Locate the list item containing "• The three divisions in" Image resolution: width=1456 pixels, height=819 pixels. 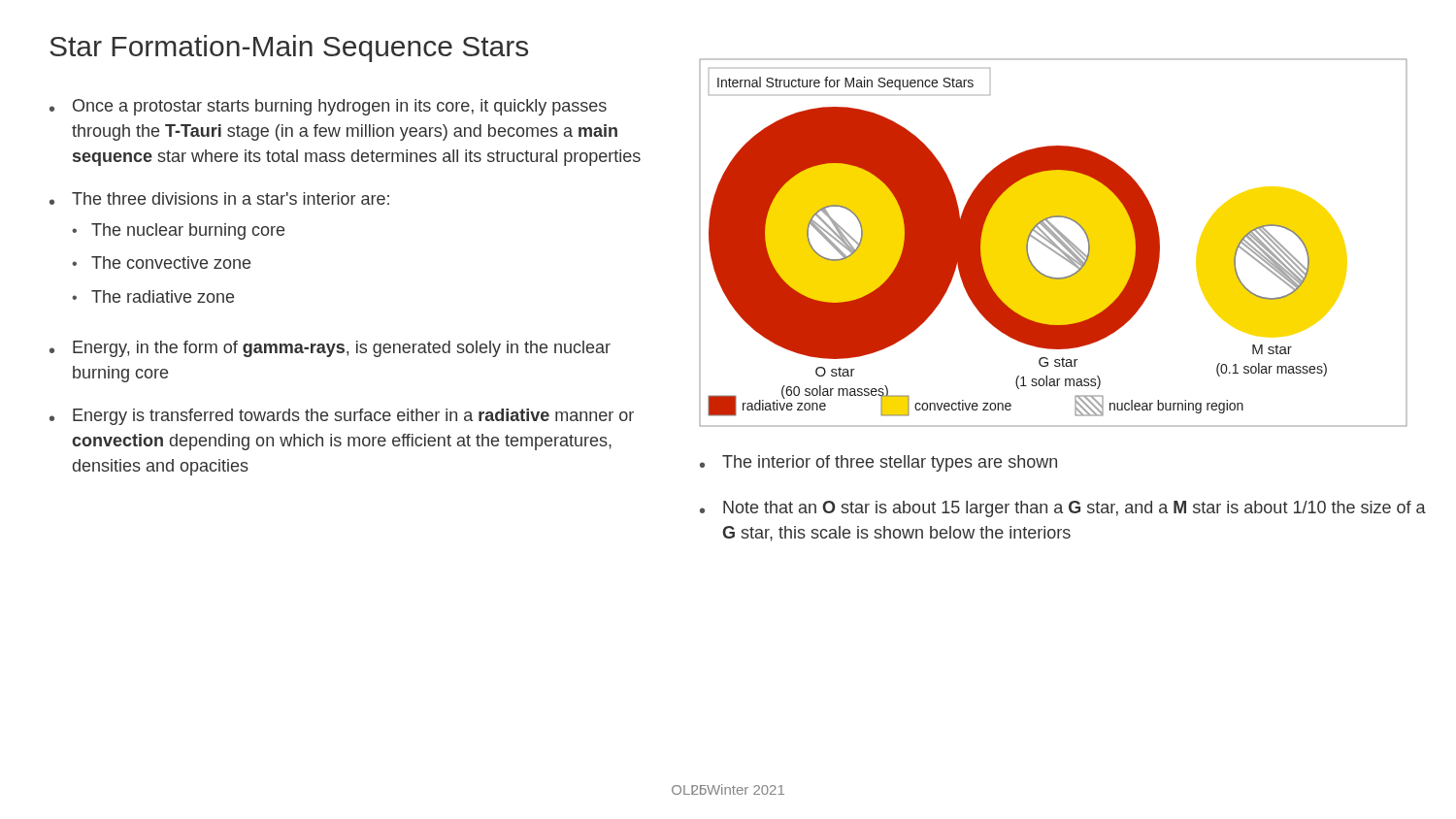pyautogui.click(x=220, y=252)
